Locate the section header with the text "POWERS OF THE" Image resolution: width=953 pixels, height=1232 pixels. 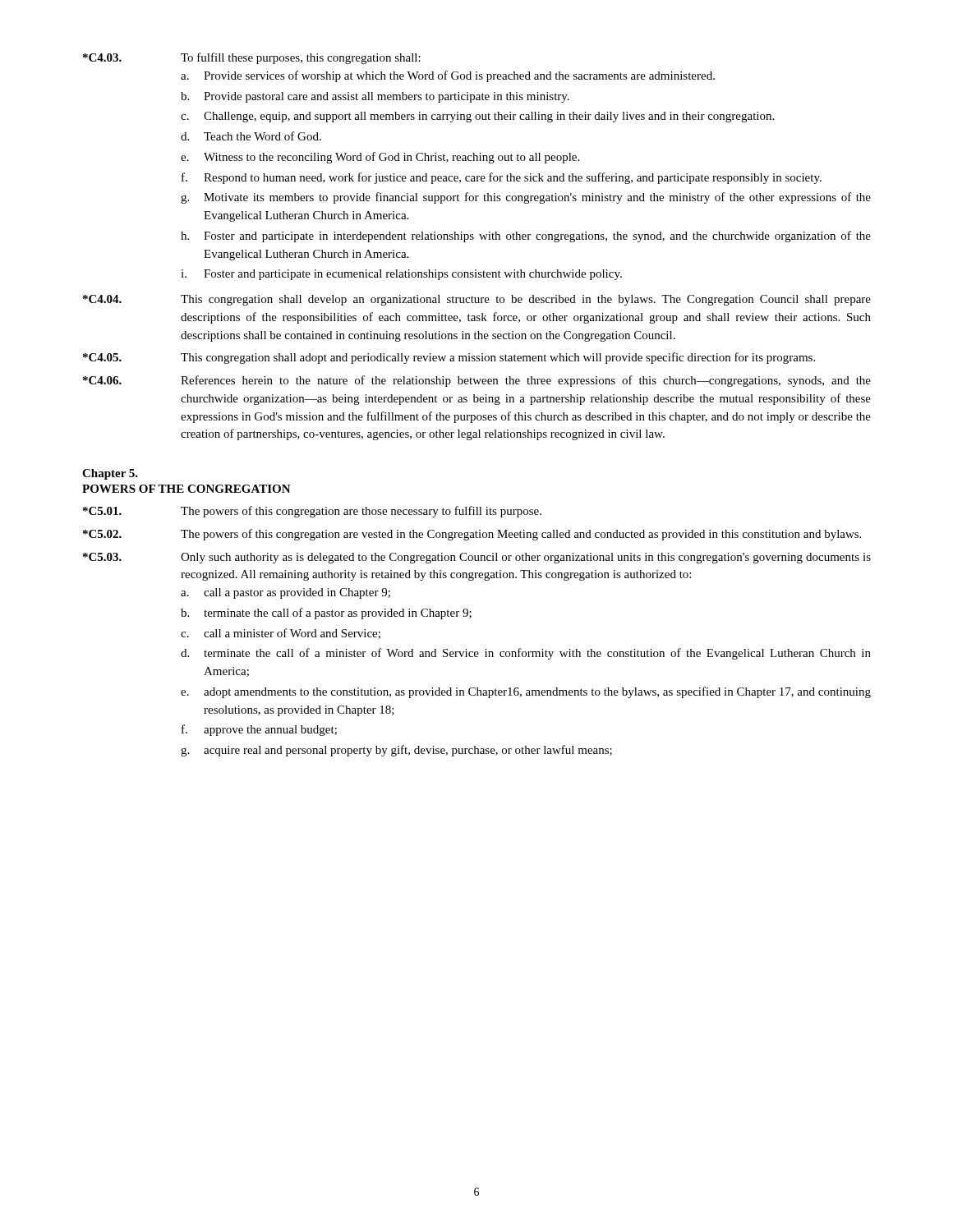(186, 489)
